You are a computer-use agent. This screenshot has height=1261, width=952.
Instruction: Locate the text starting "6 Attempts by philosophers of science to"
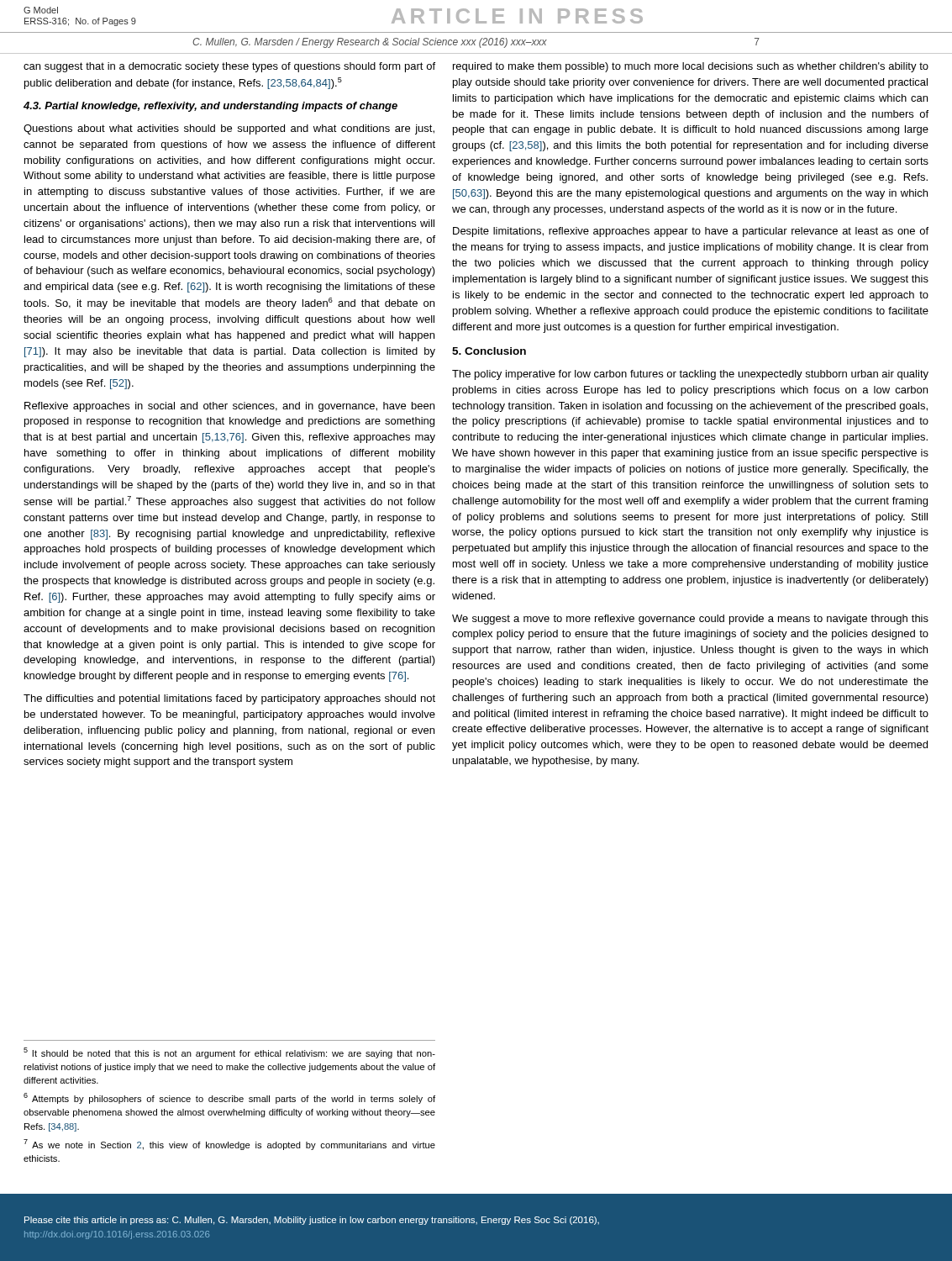click(x=229, y=1111)
